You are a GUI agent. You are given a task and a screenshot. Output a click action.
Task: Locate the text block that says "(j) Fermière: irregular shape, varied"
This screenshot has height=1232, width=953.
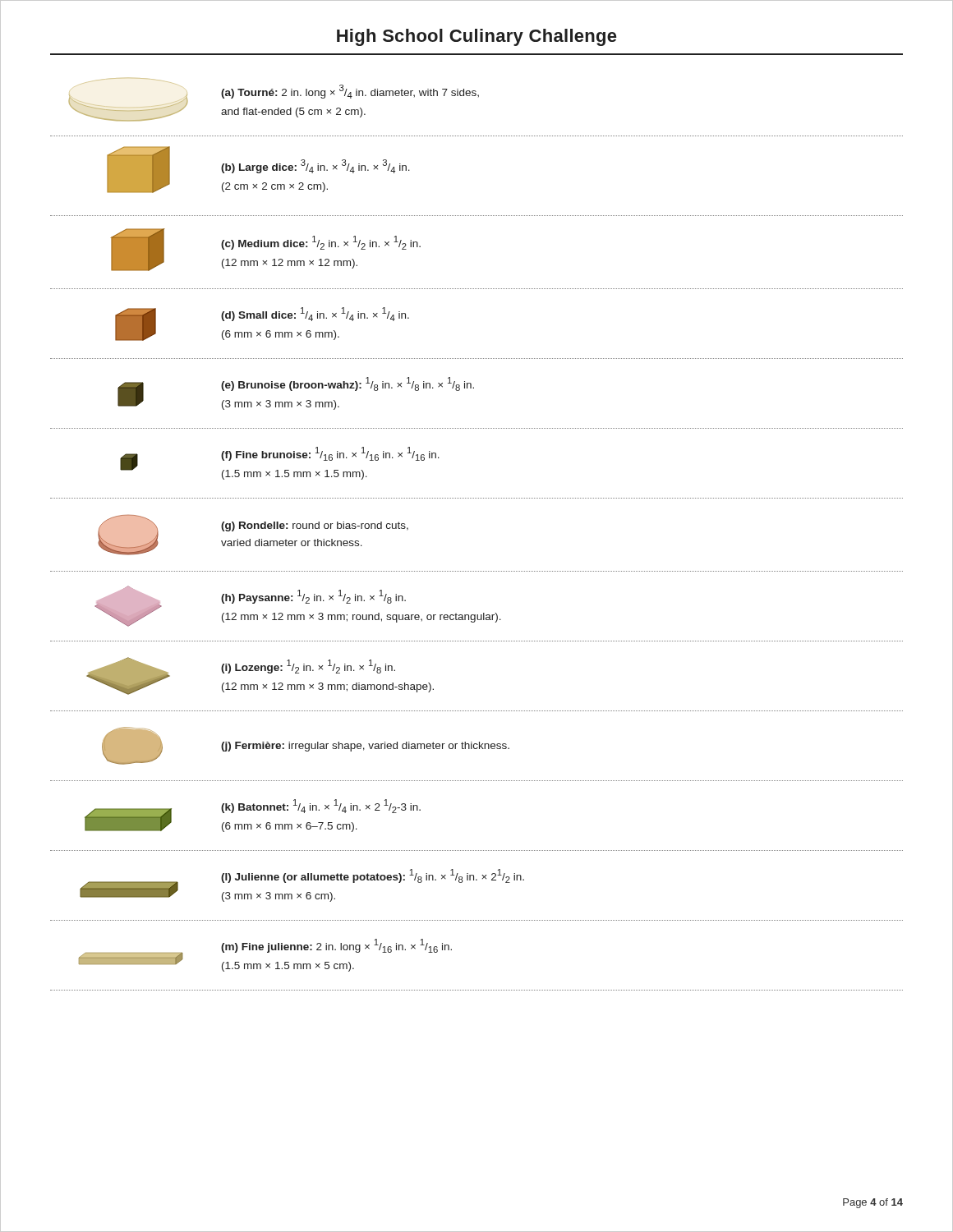pyautogui.click(x=366, y=745)
